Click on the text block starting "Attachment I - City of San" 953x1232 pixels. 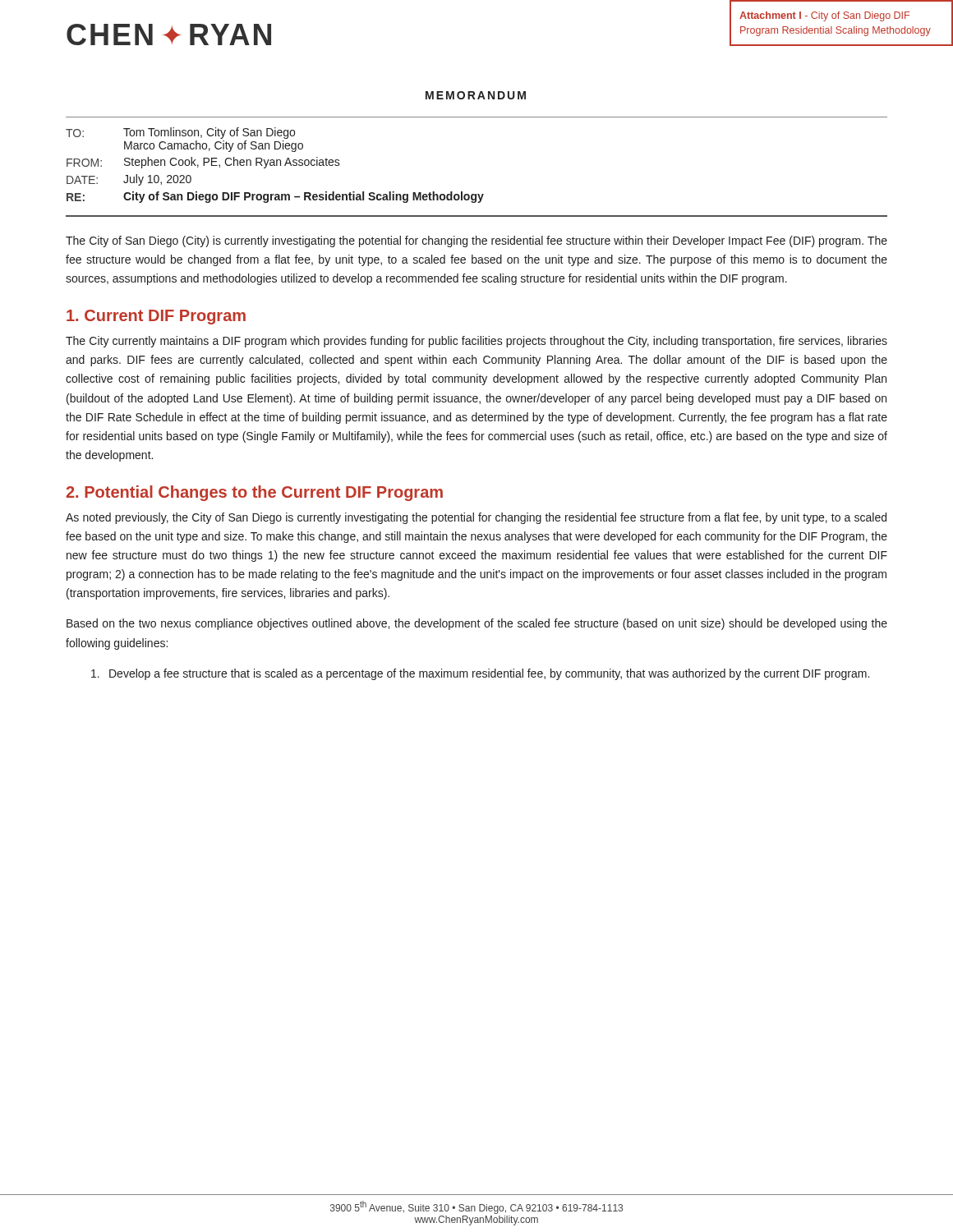pyautogui.click(x=835, y=23)
